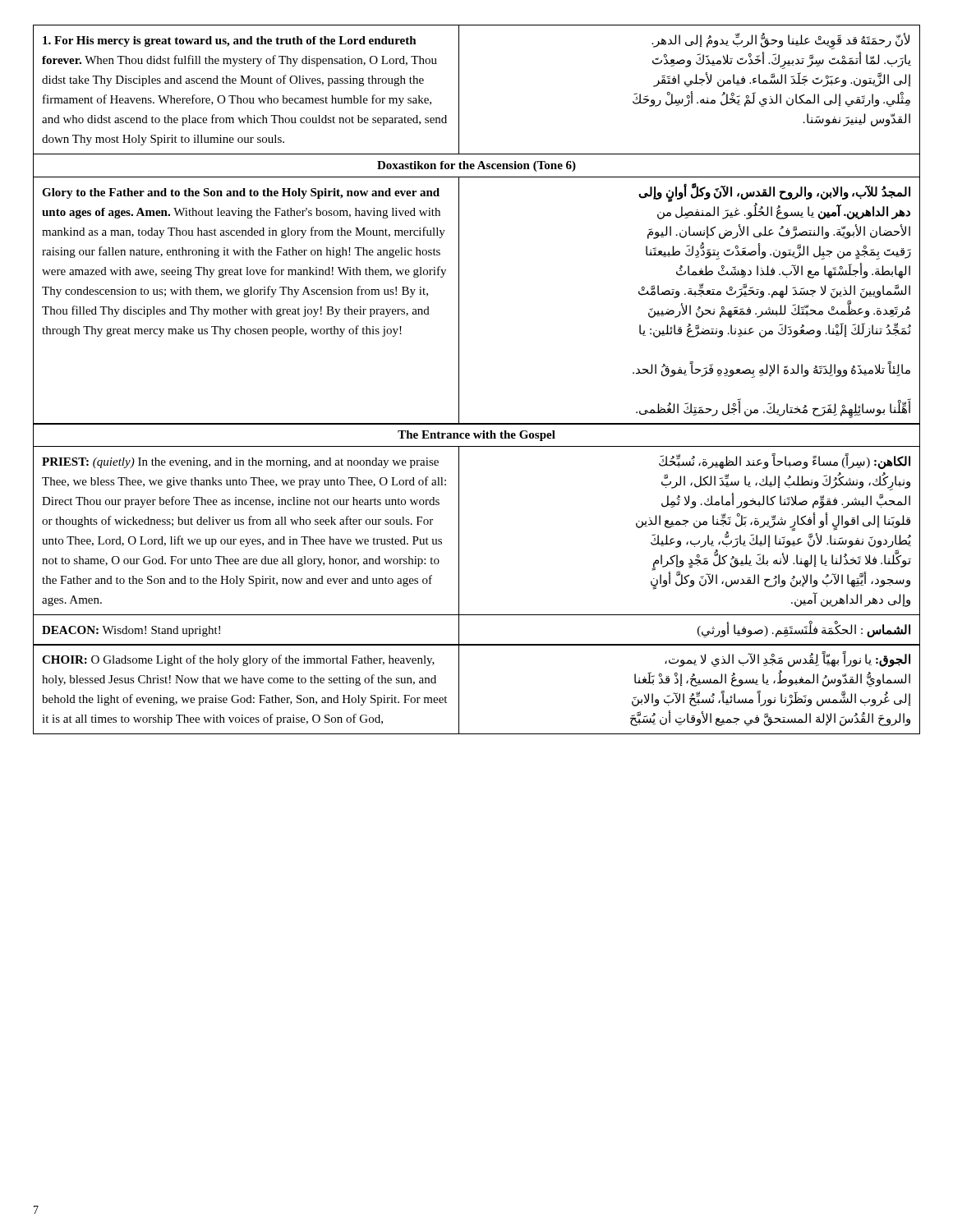Find the element starting "Doxastikon for the Ascension"

tap(476, 165)
